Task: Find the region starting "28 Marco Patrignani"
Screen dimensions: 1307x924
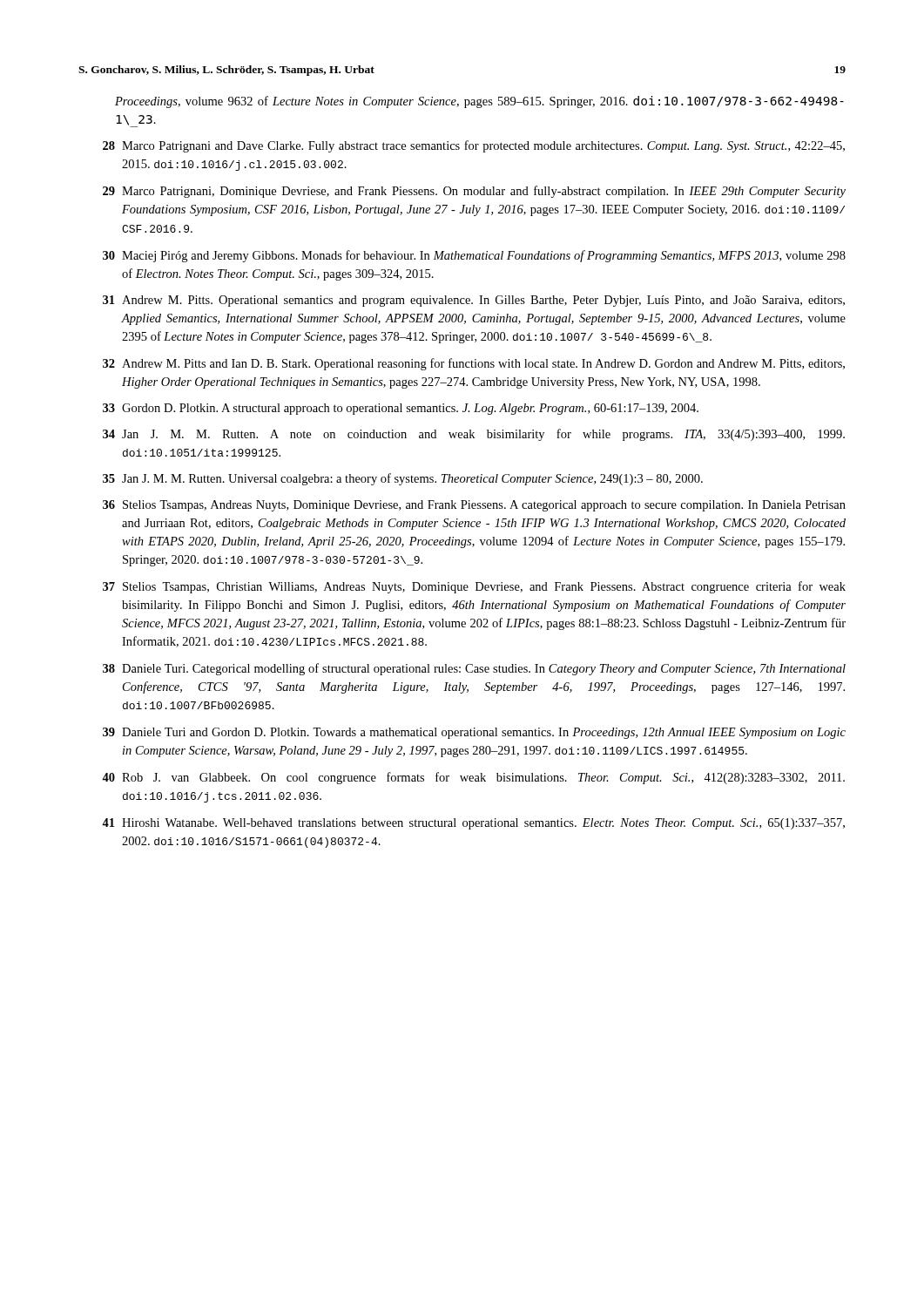Action: [x=462, y=156]
